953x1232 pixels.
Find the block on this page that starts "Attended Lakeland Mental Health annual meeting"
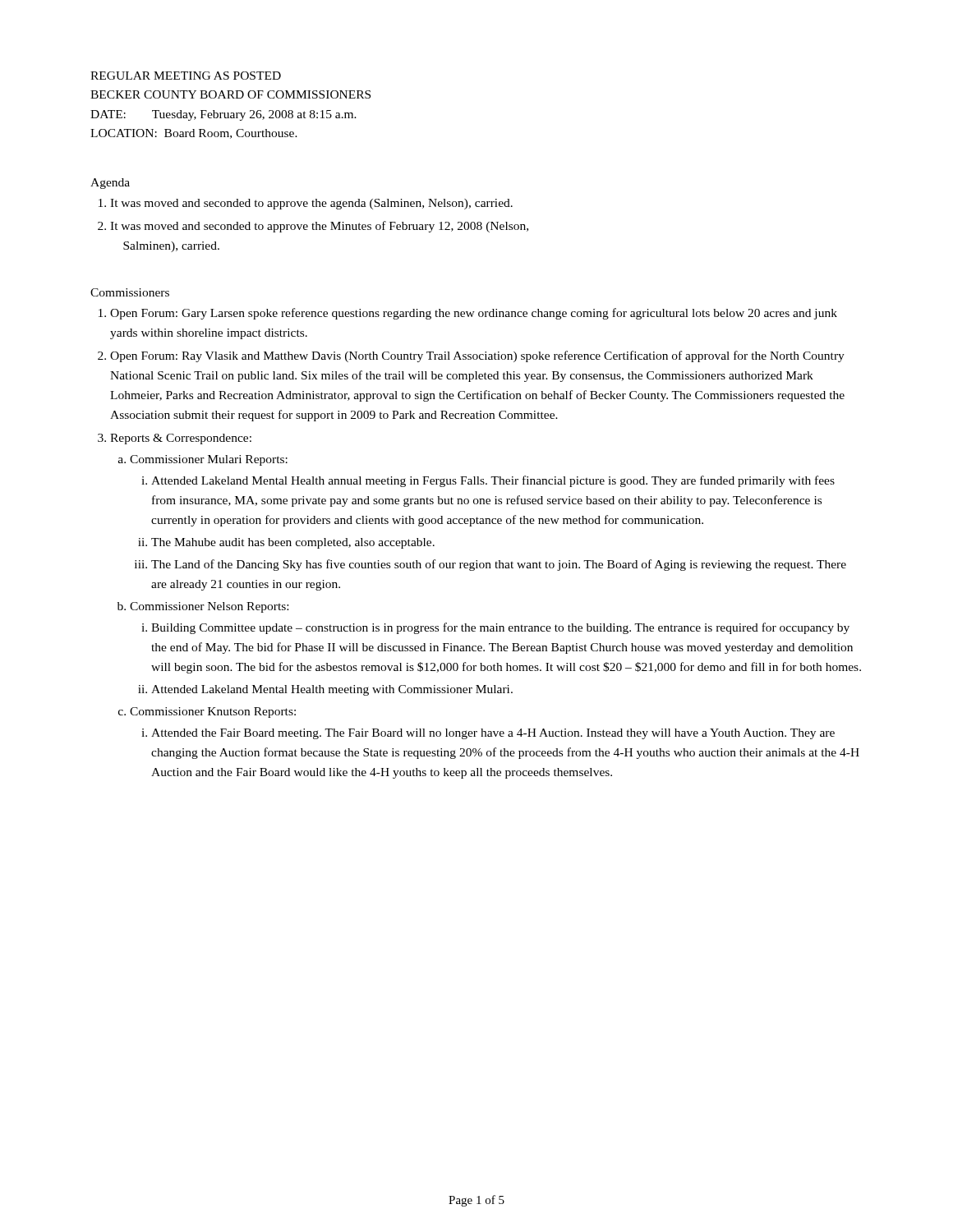[493, 500]
